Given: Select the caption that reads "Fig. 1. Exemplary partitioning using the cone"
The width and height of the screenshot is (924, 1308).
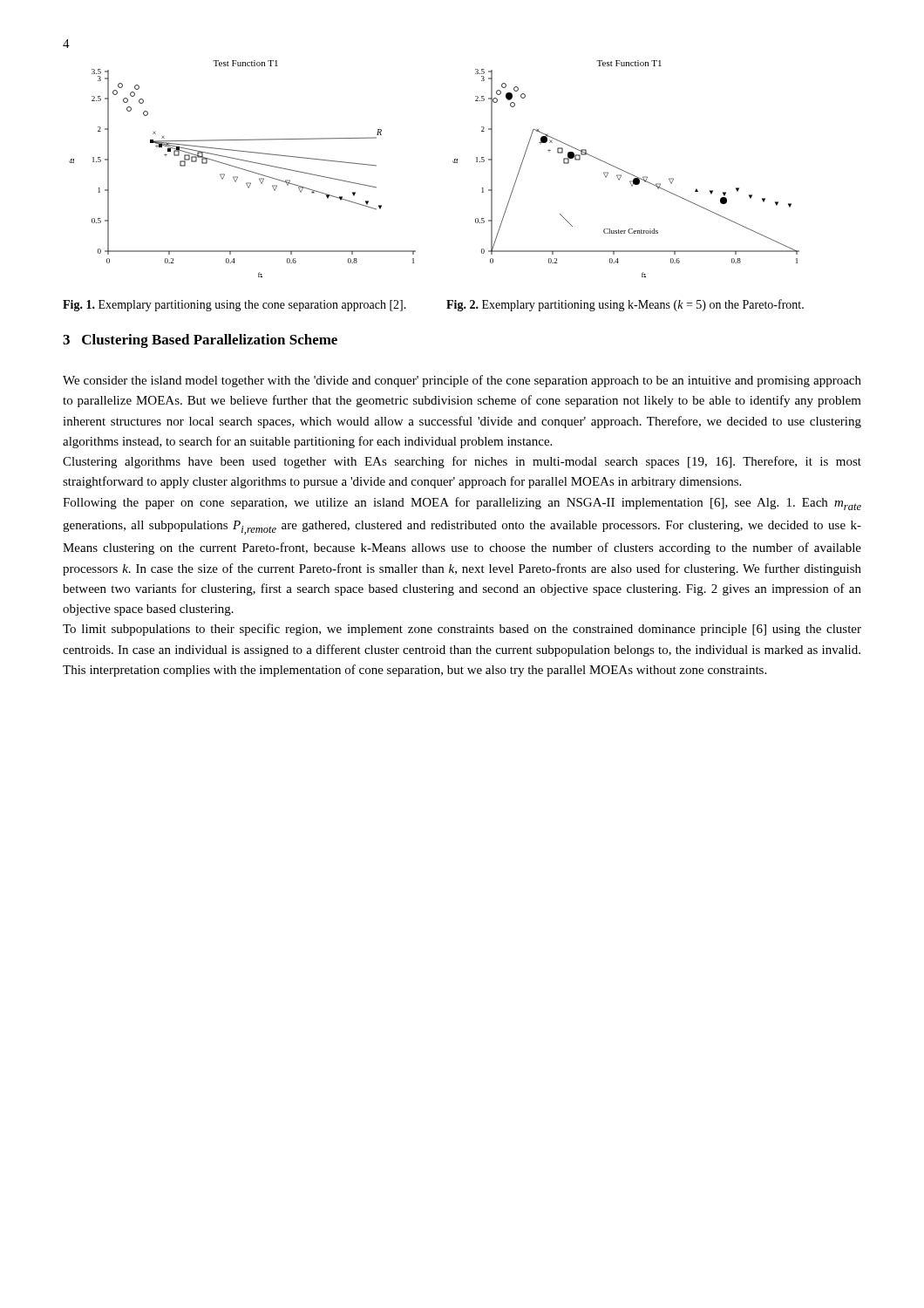Looking at the screenshot, I should tap(235, 305).
